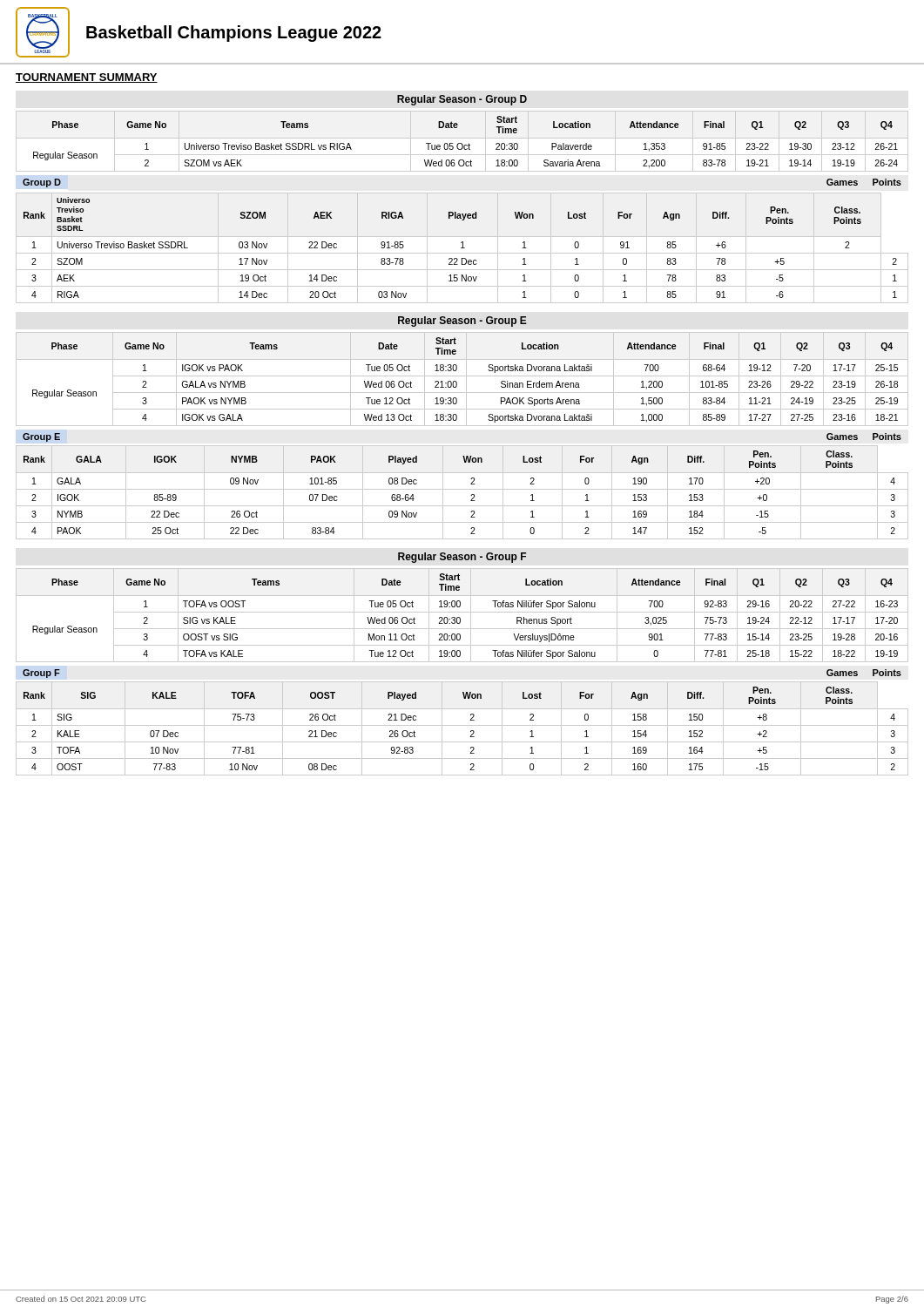
Task: Select the section header that says "Regular Season - Group D"
Action: tap(462, 99)
